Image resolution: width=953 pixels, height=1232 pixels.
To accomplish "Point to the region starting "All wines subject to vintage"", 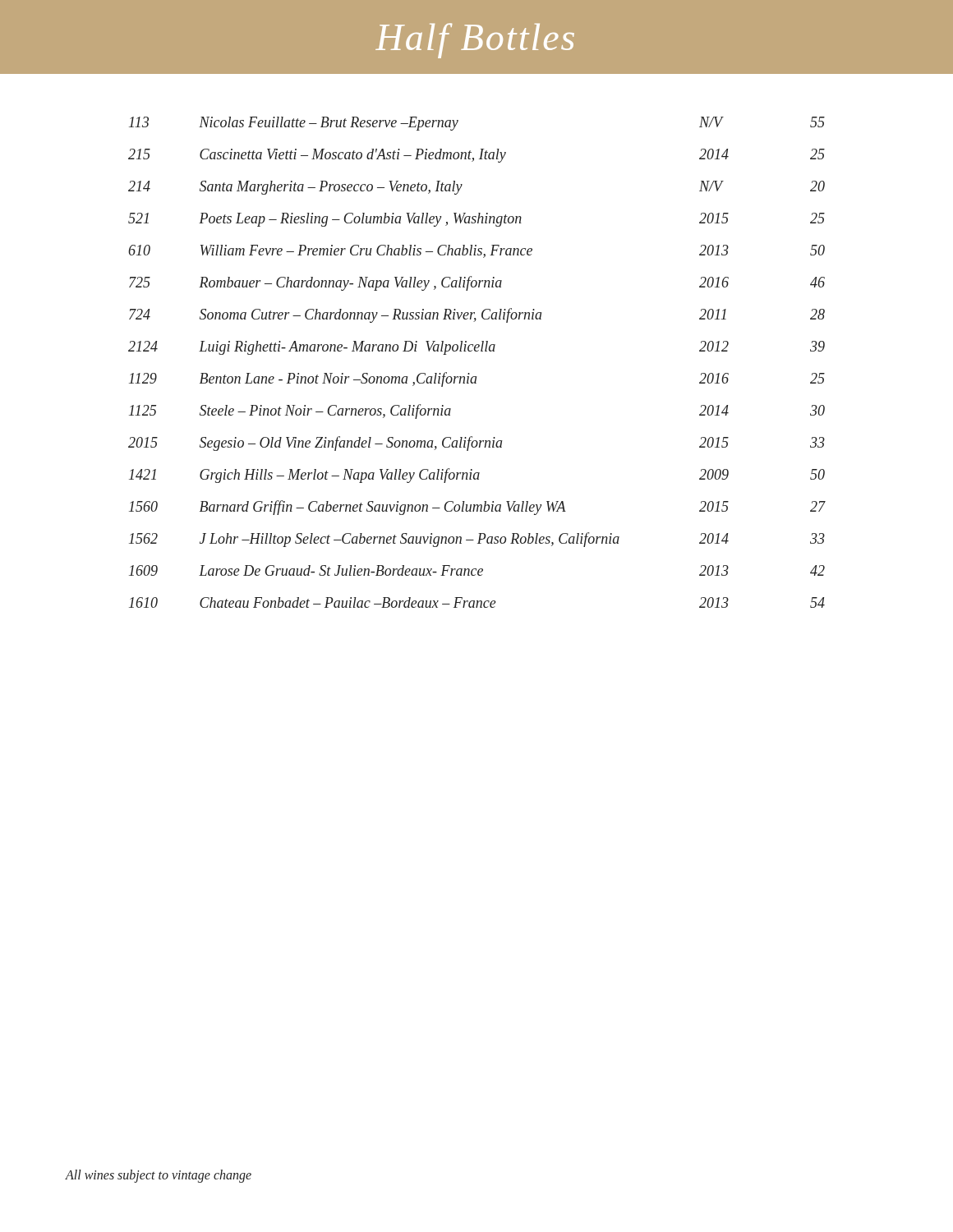I will pos(159,1175).
